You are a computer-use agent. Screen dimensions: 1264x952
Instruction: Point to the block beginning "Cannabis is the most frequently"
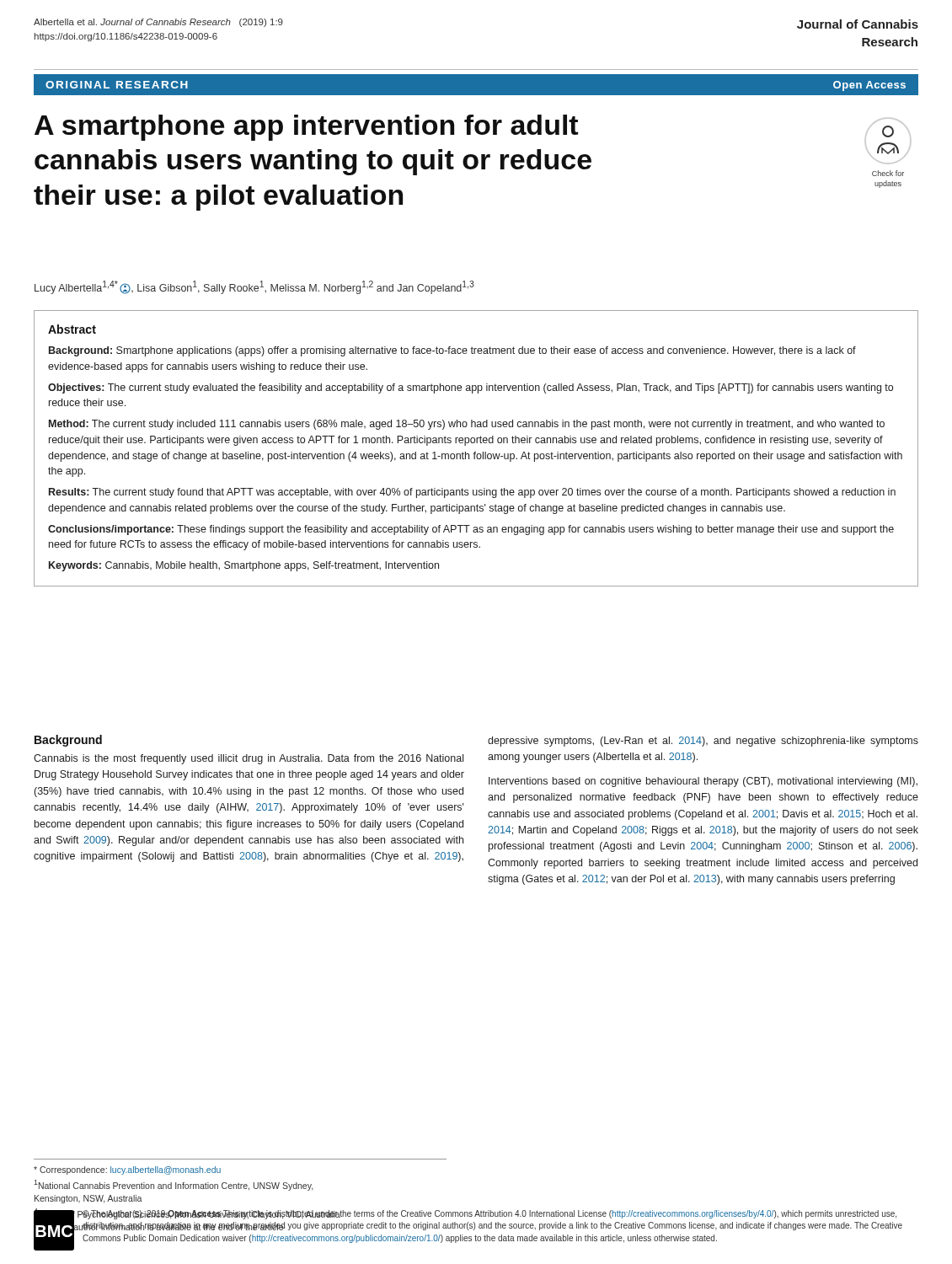pos(476,799)
